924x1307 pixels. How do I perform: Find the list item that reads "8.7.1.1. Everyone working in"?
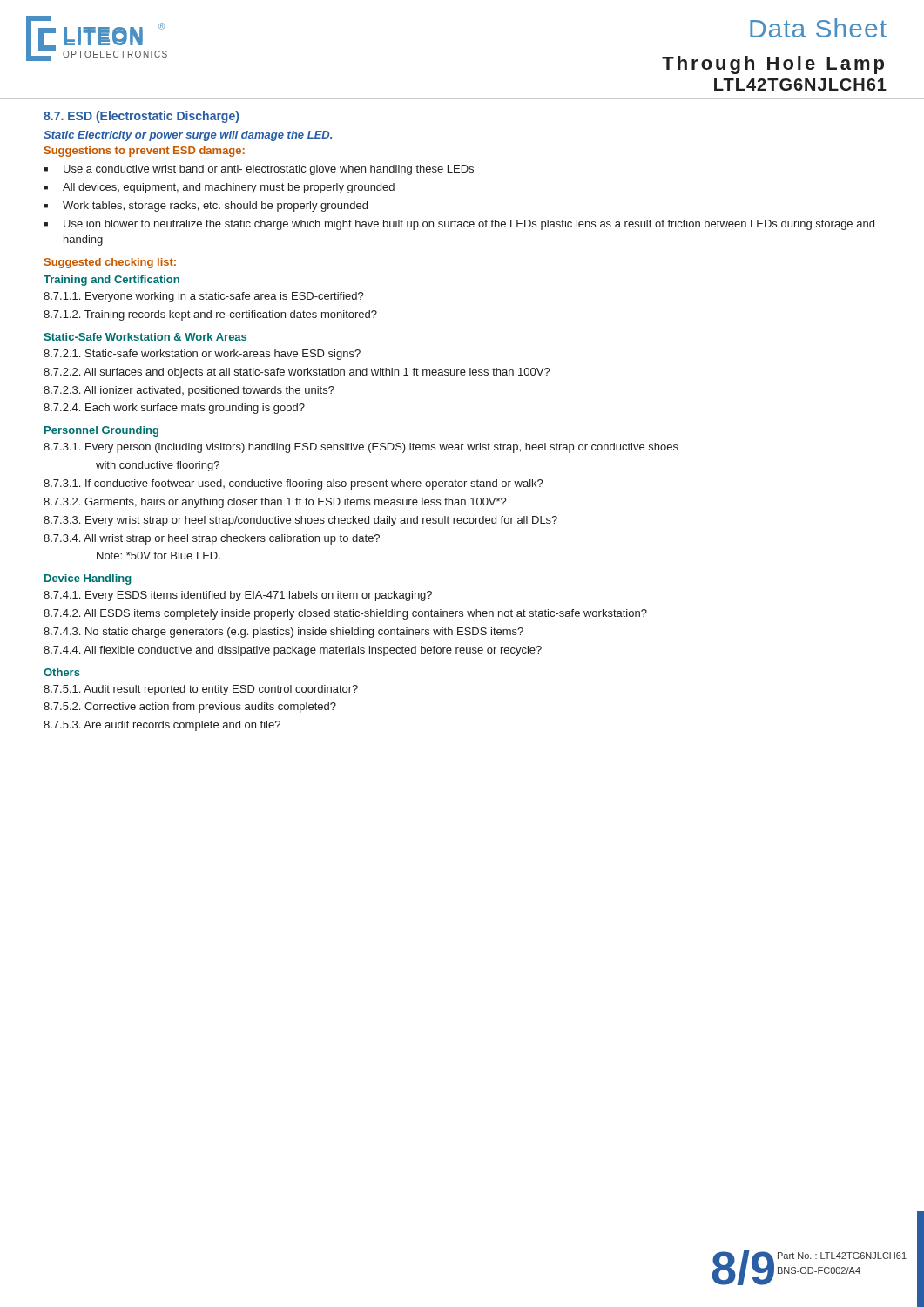(x=204, y=296)
